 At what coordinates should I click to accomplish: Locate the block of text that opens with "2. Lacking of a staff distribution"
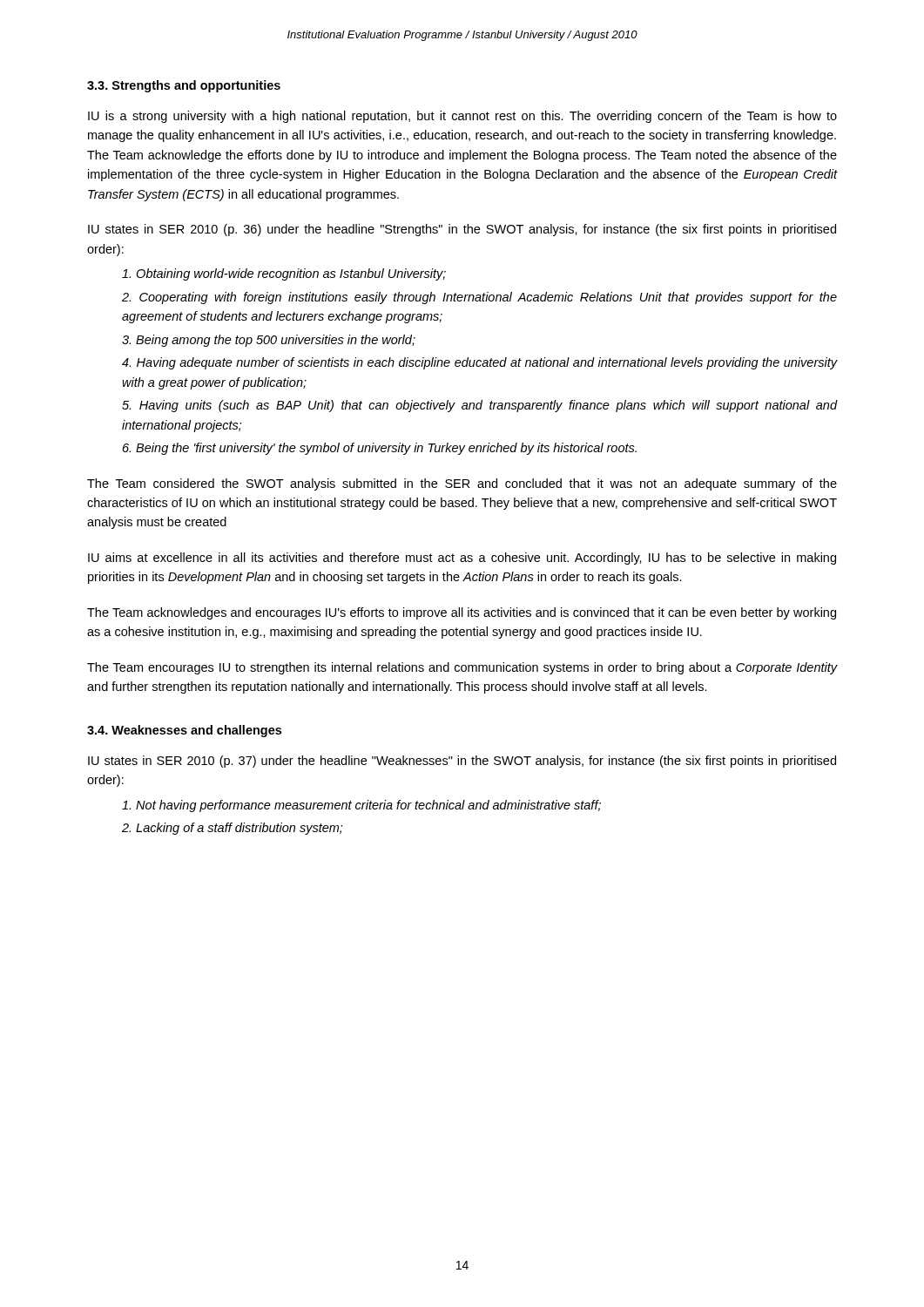pyautogui.click(x=232, y=828)
